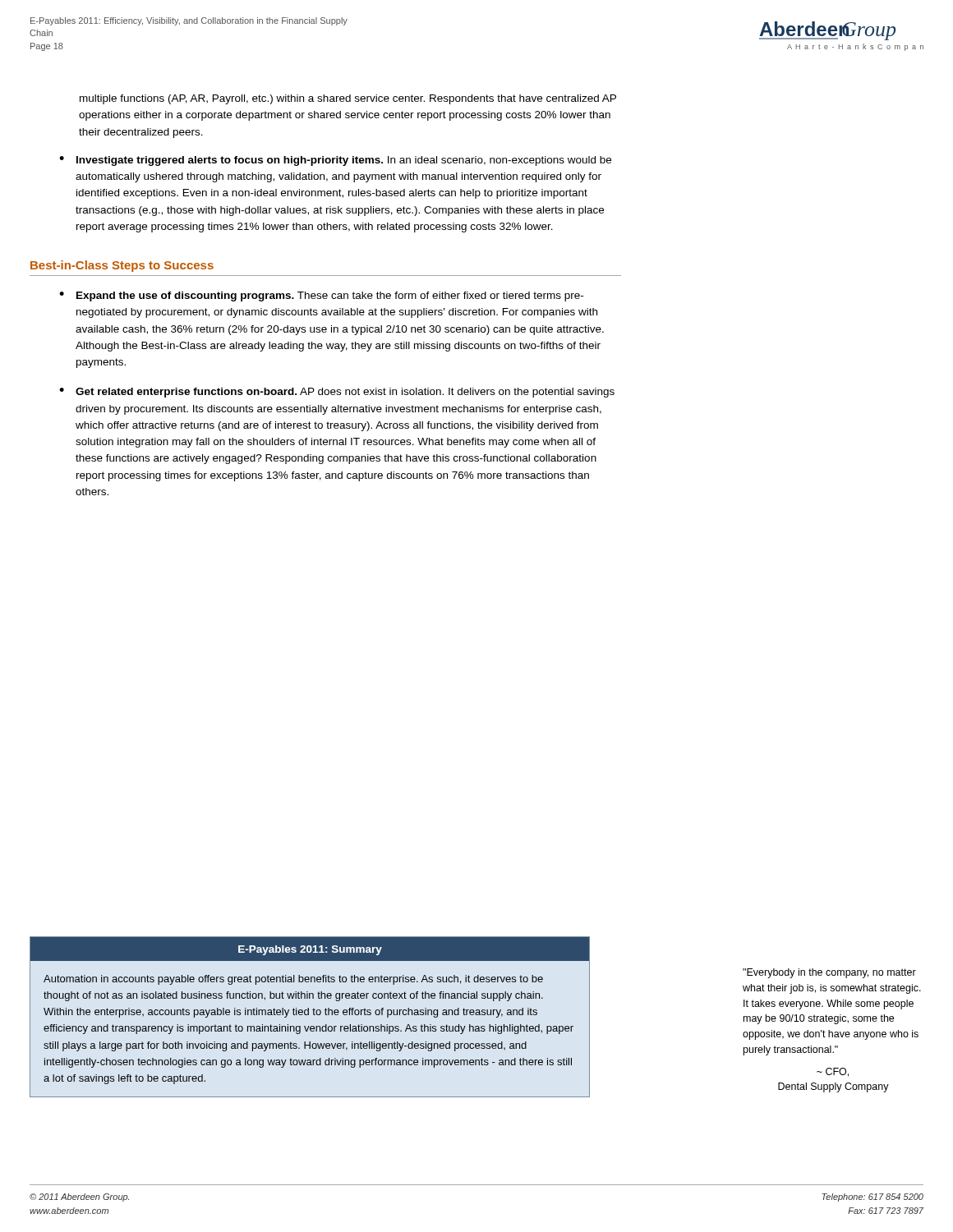
Task: Click on the section header containing "E-Payables 2011: Summary"
Action: click(310, 949)
